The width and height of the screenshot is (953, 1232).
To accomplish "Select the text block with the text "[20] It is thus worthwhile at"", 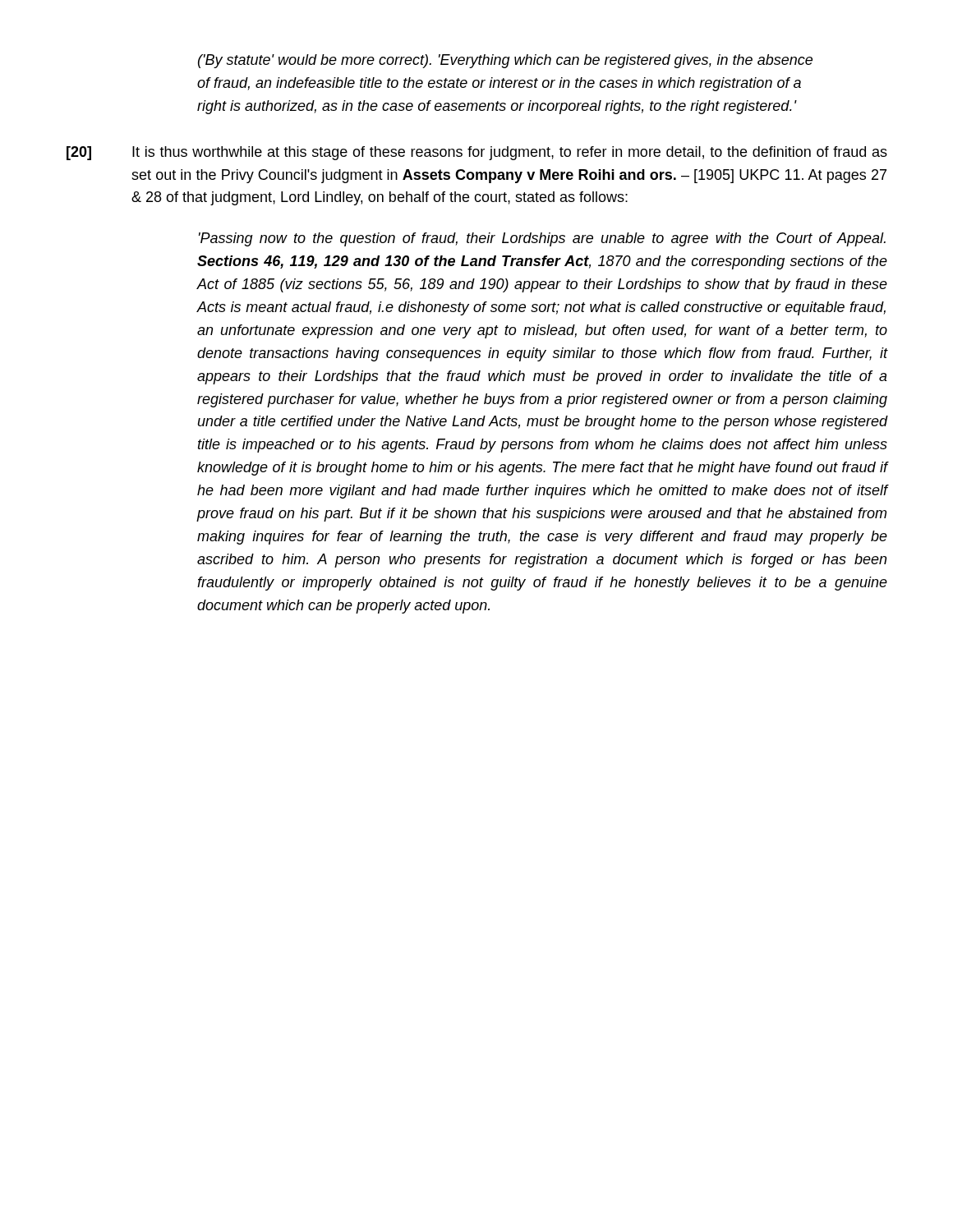I will pyautogui.click(x=476, y=379).
